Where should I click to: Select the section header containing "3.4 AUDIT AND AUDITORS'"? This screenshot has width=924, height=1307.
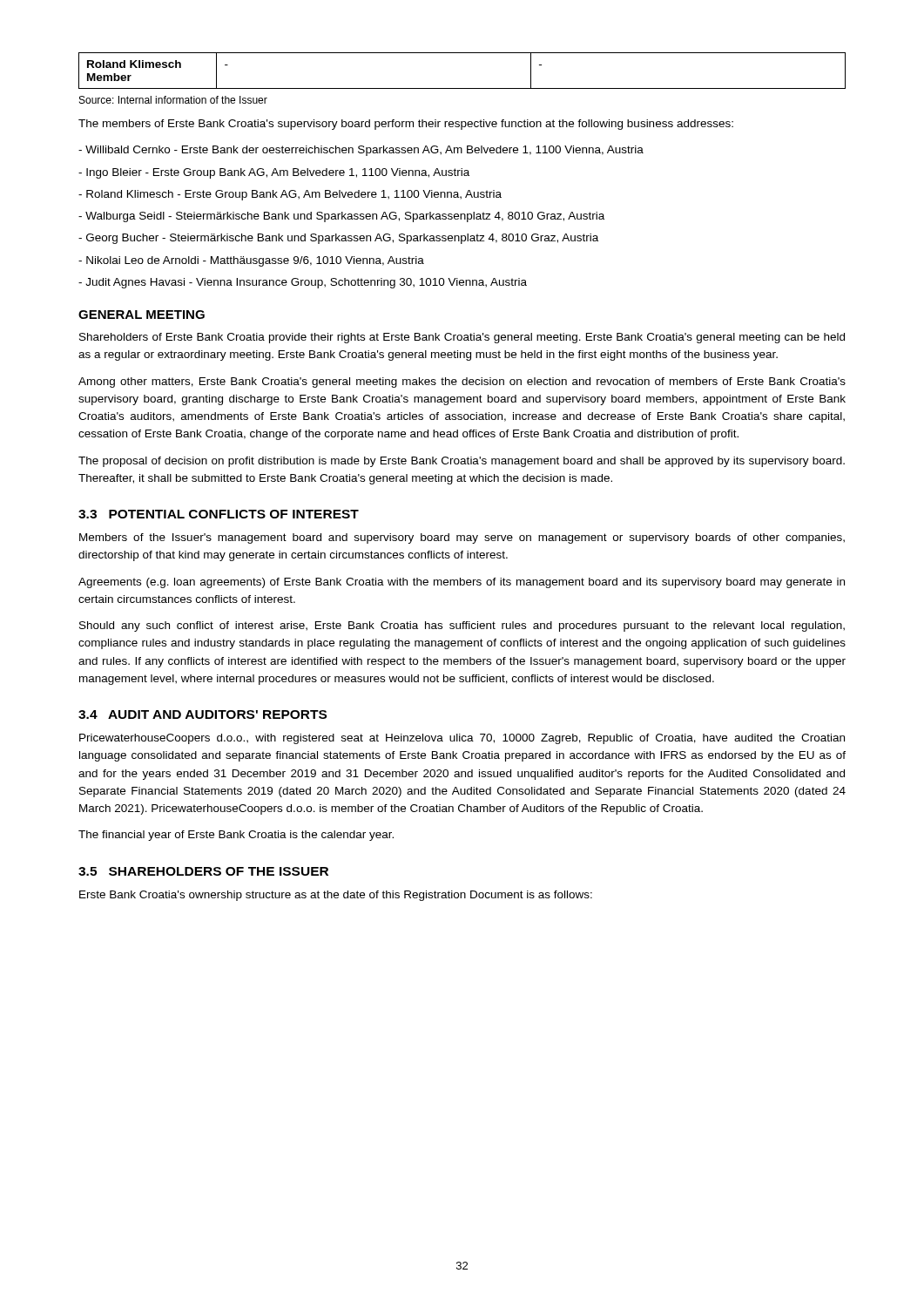[x=203, y=714]
